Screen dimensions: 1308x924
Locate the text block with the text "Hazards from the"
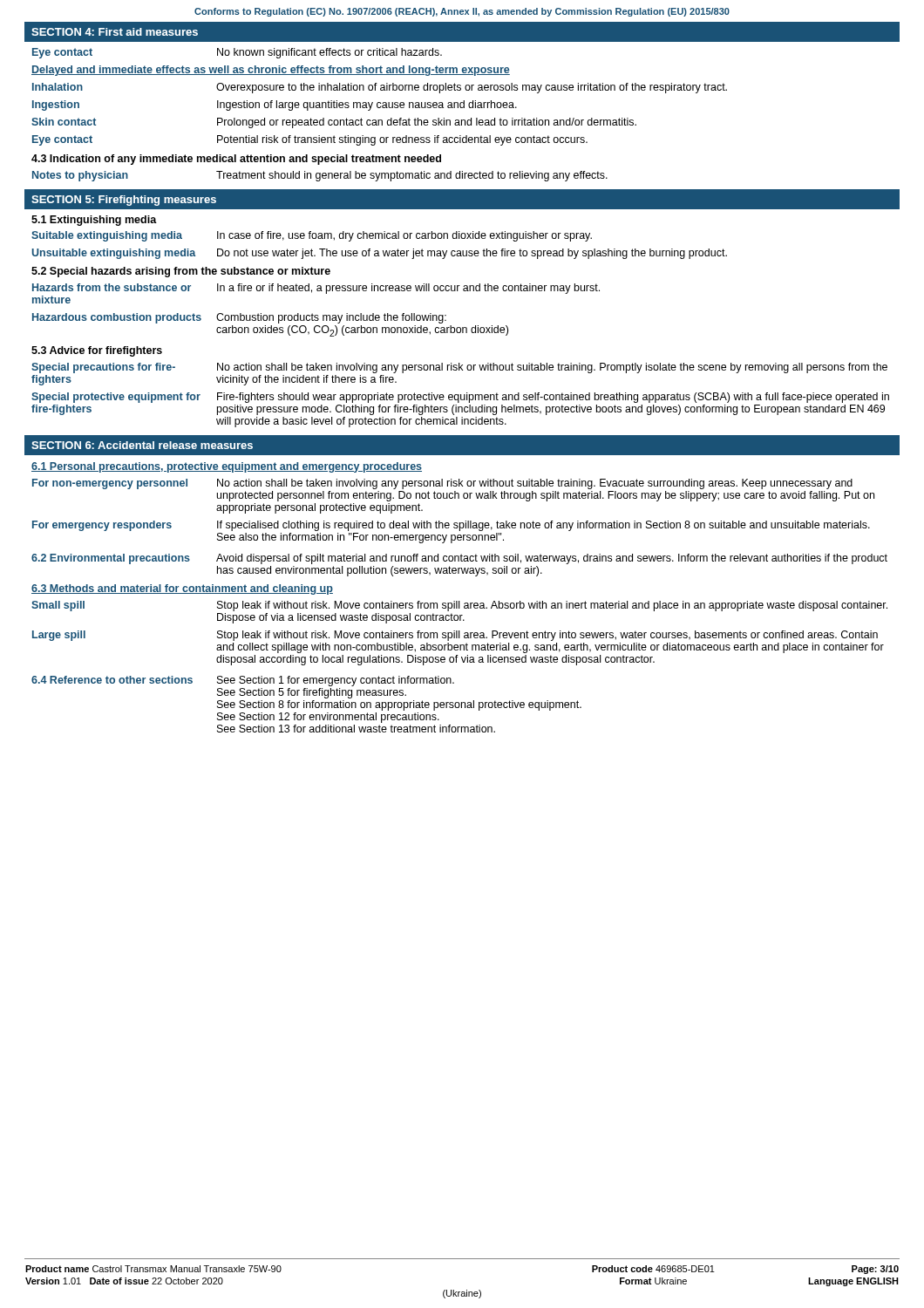[x=462, y=294]
